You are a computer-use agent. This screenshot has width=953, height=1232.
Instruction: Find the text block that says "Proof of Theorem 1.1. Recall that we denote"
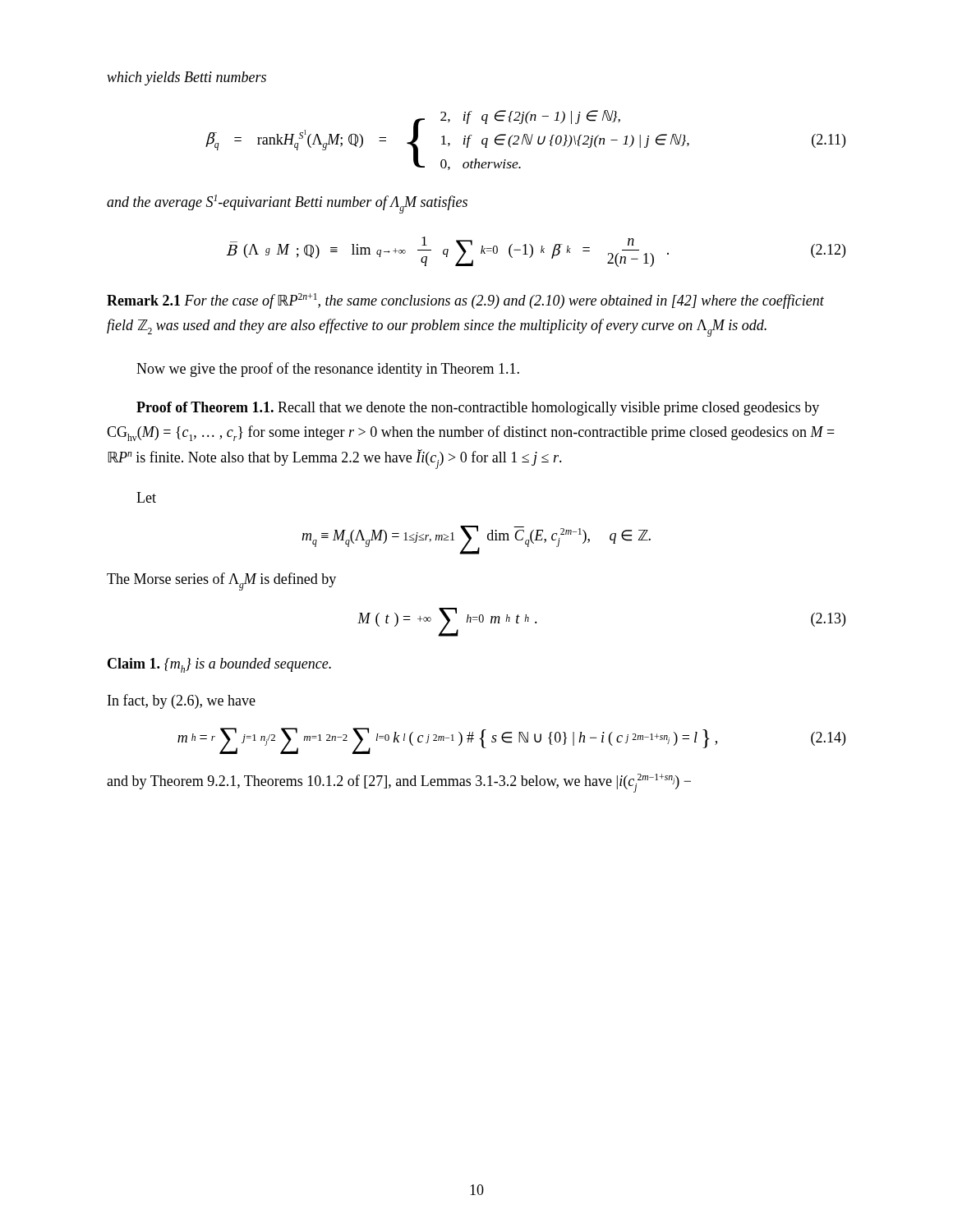471,434
